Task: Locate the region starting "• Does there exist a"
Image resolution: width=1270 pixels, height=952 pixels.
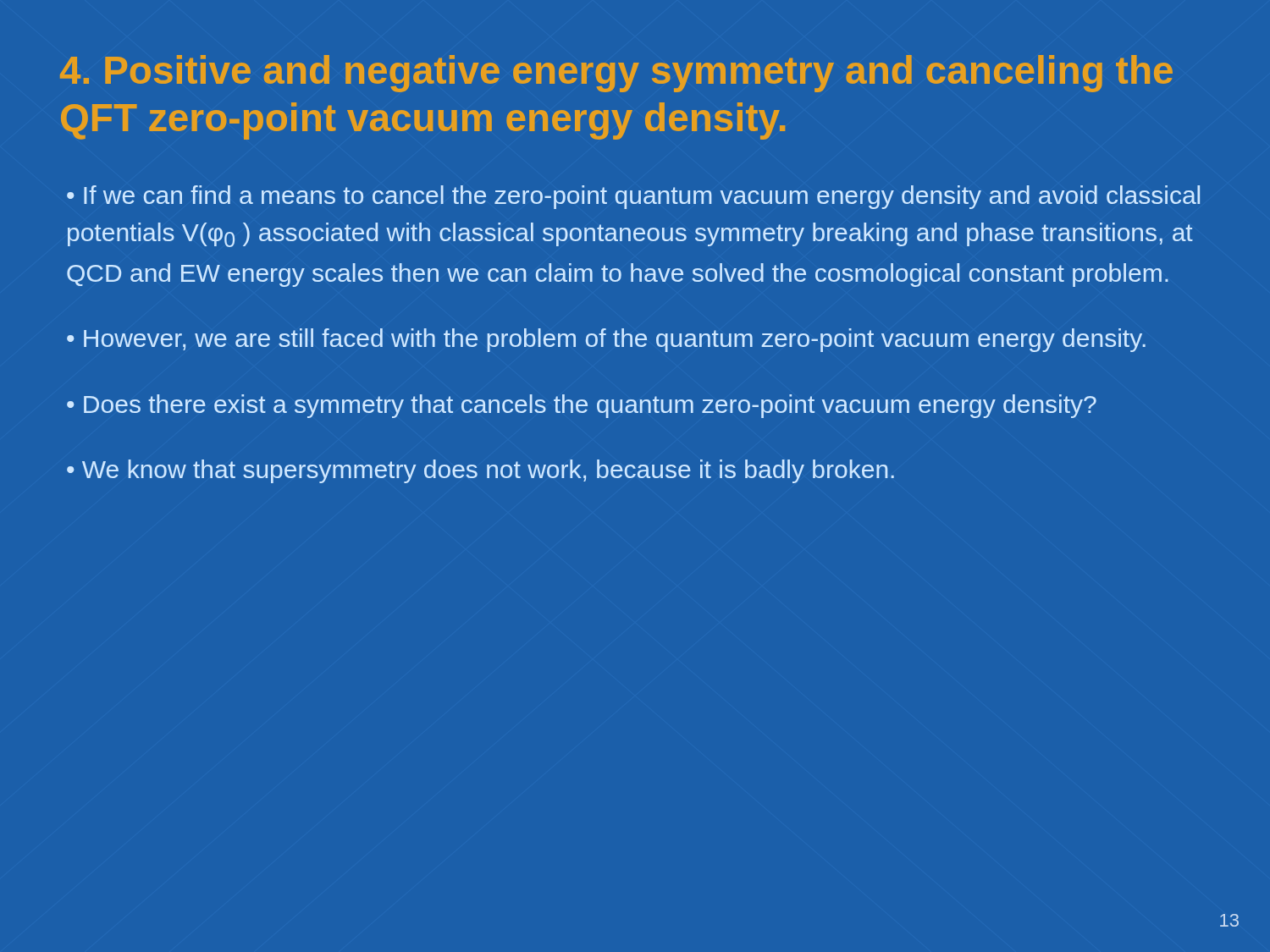Action: pos(582,404)
